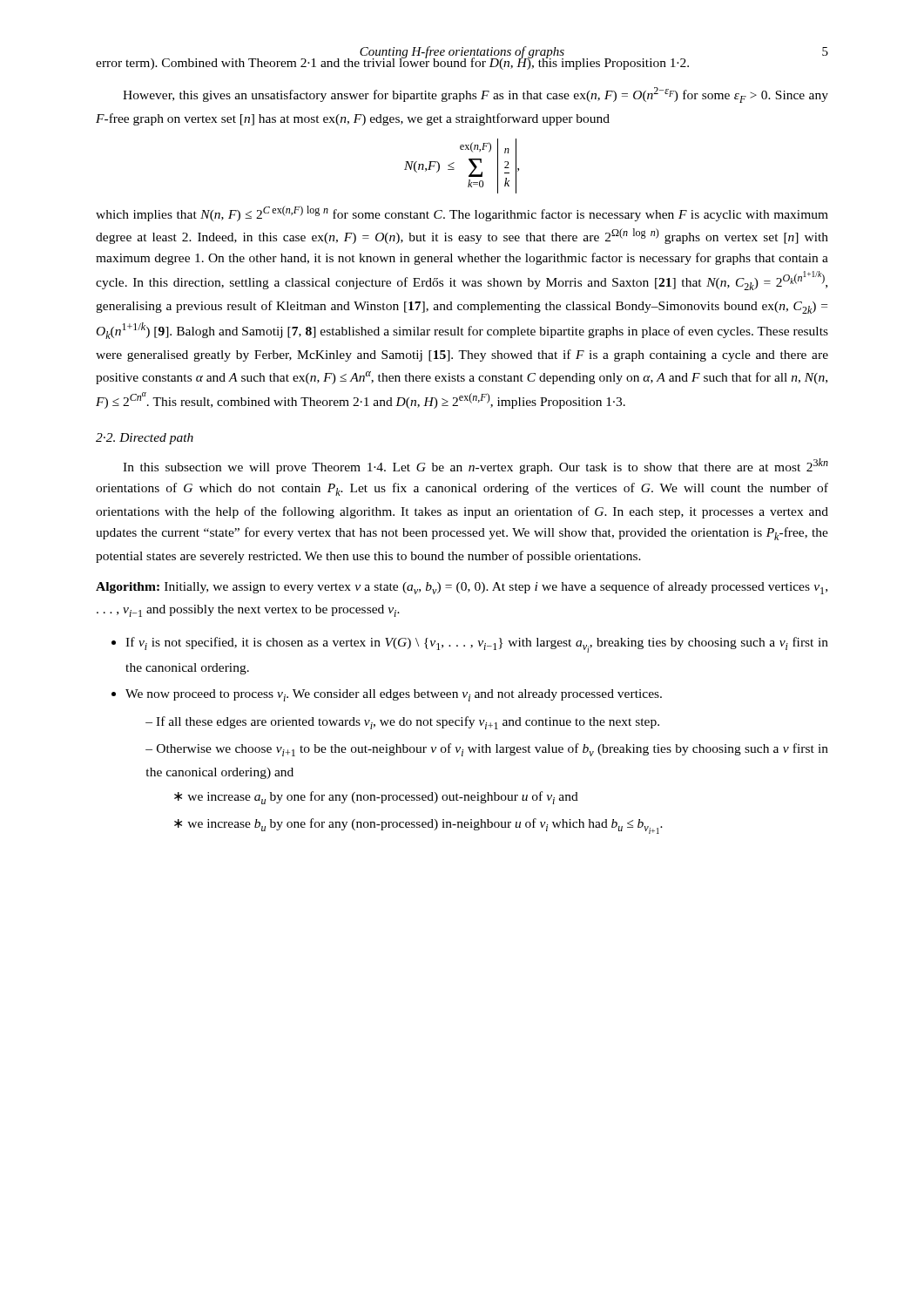Click the passage that begins "we increase bu by"
924x1307 pixels.
point(500,826)
